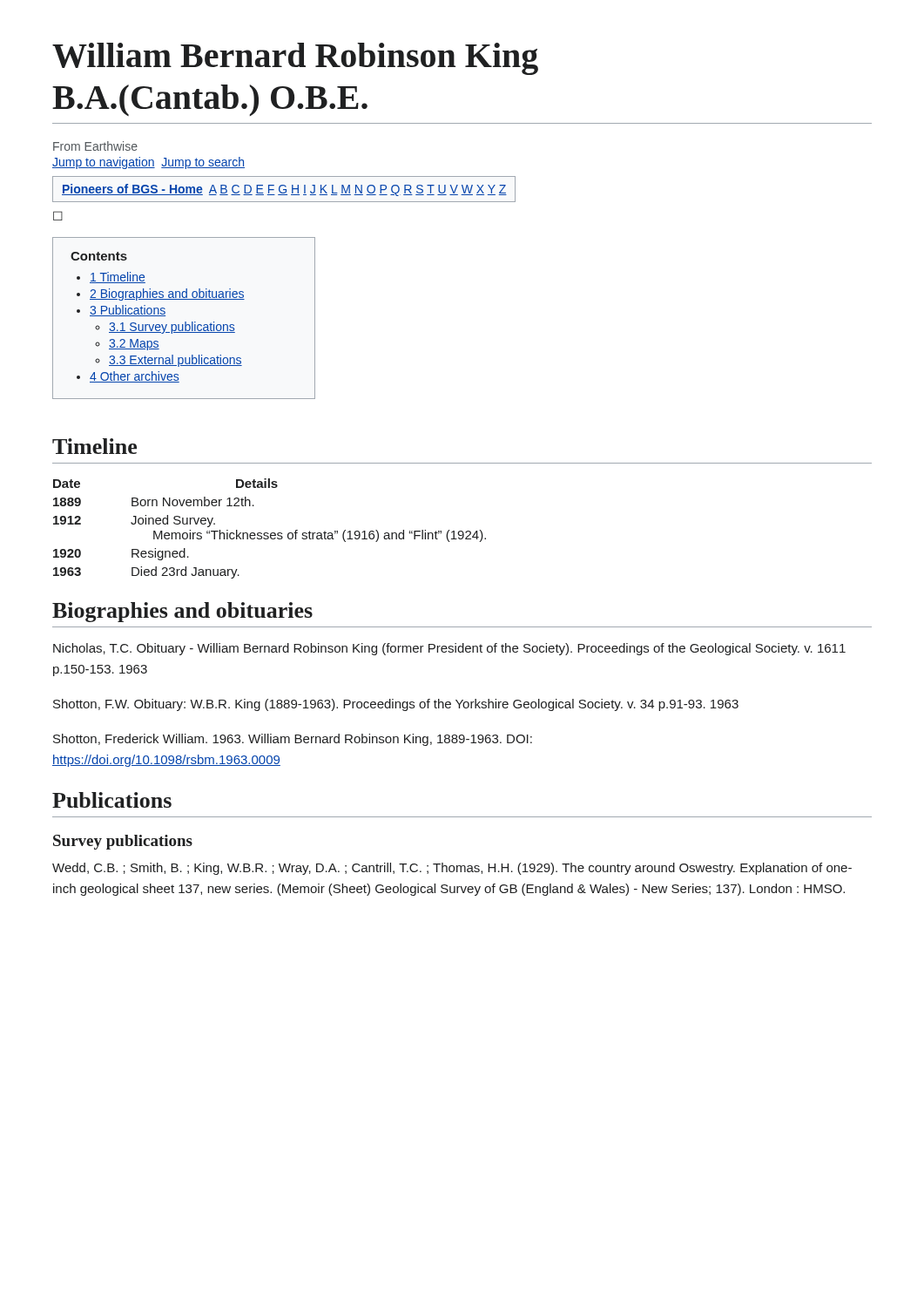924x1307 pixels.
Task: Where is the passage that starts "Shotton, F.W. Obituary: W.B.R. King (1889-1963)."?
Action: tap(396, 704)
